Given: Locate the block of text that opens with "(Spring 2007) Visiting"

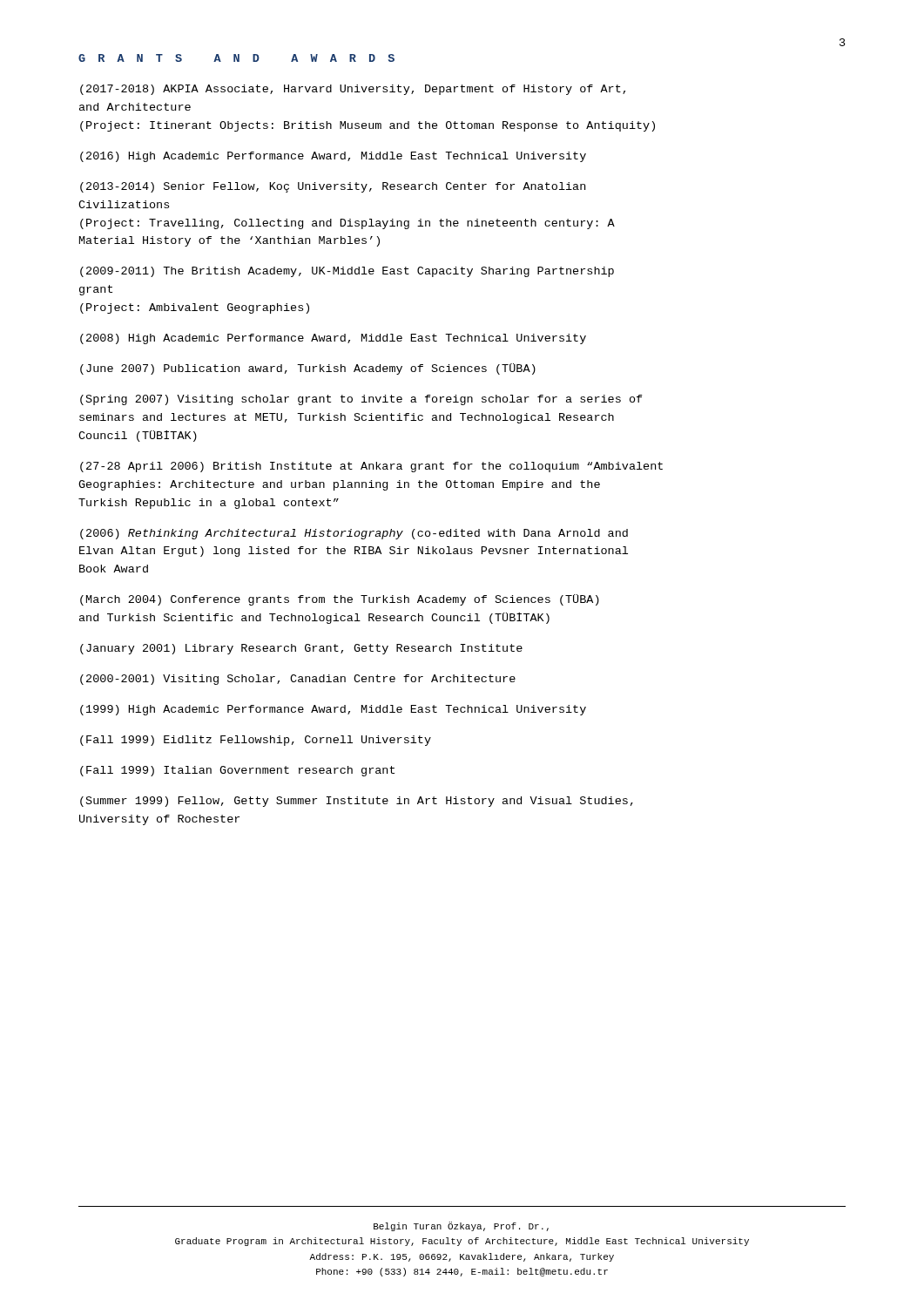Looking at the screenshot, I should click(x=361, y=418).
